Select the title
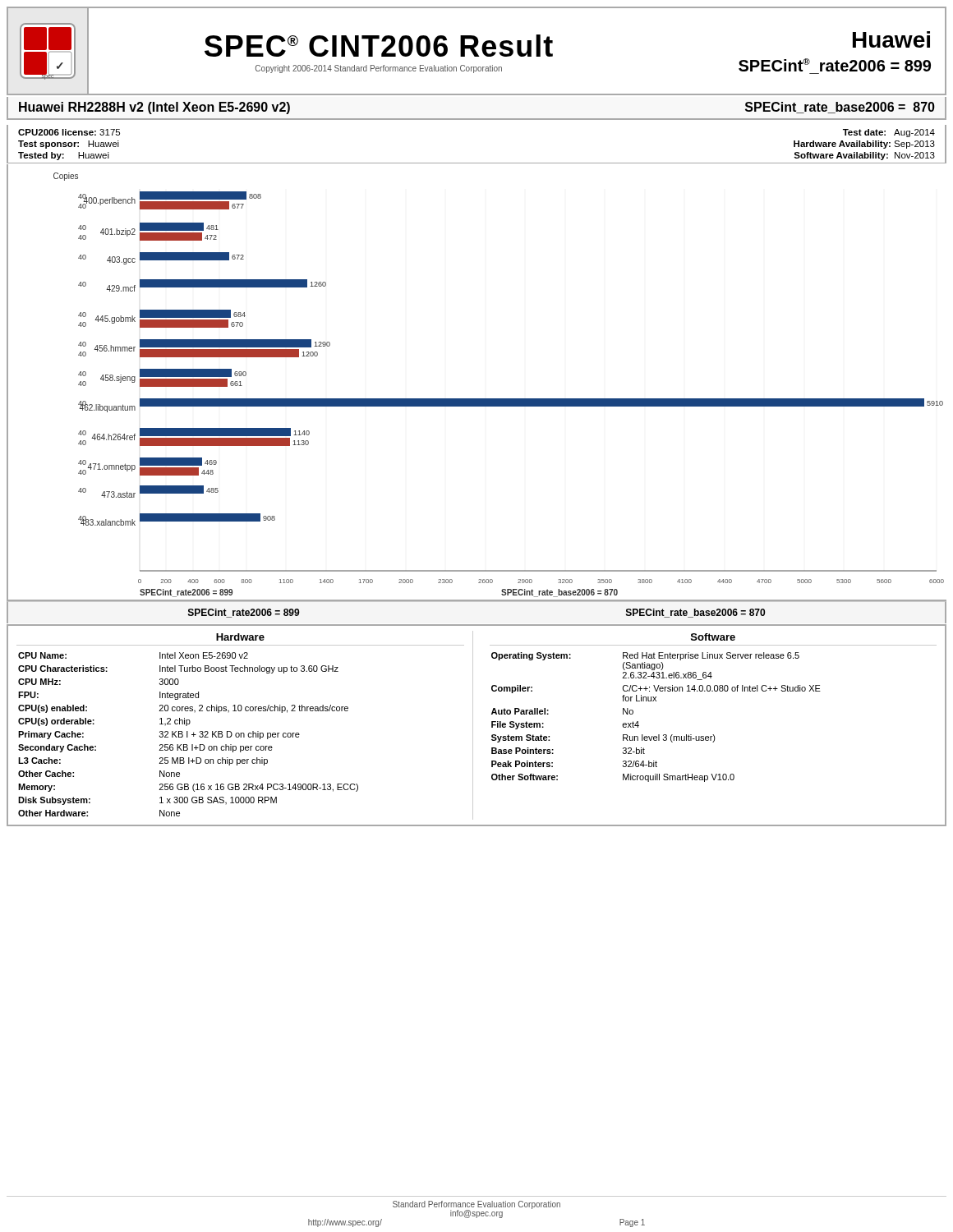 379,46
